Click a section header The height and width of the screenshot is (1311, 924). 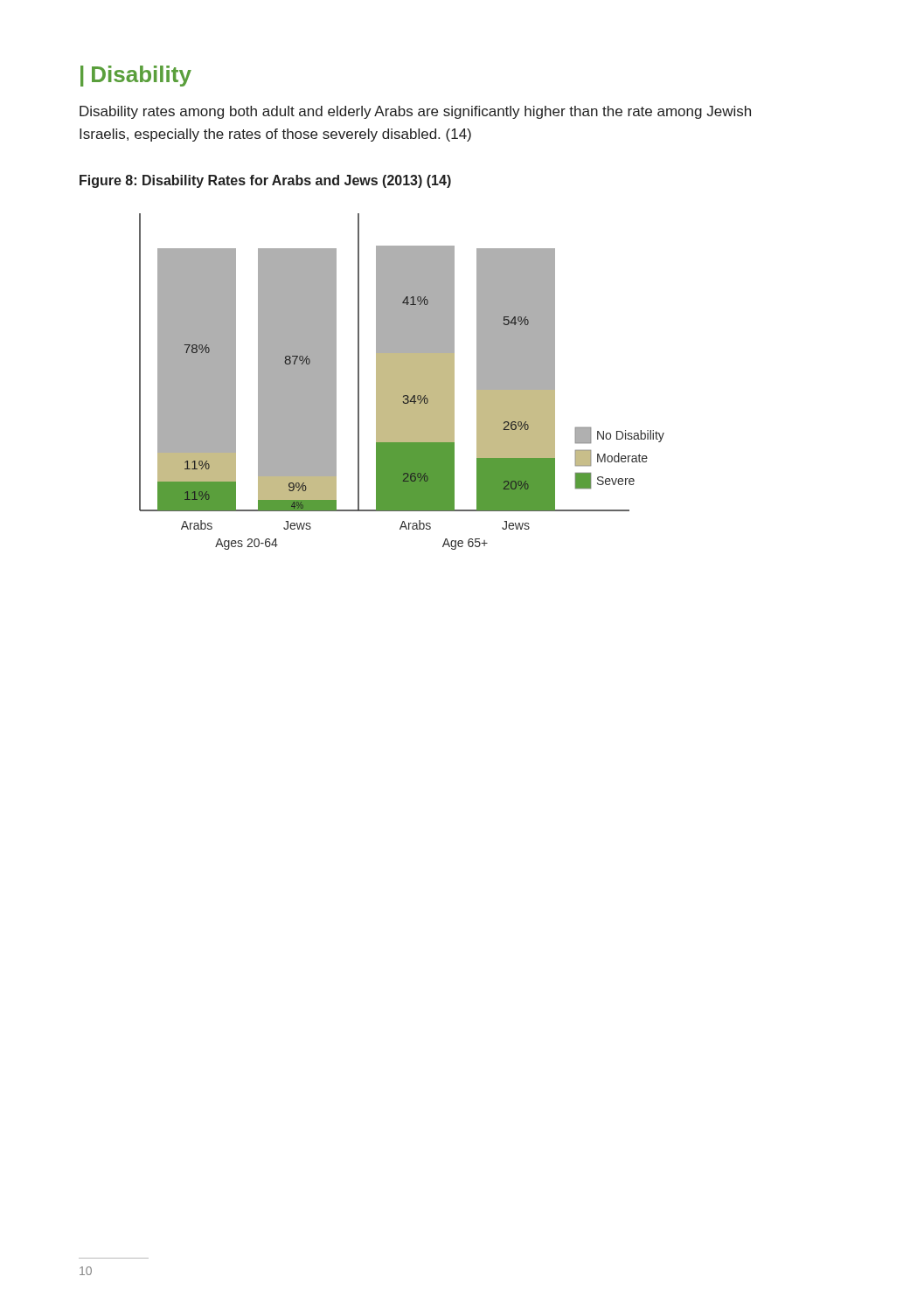(135, 75)
